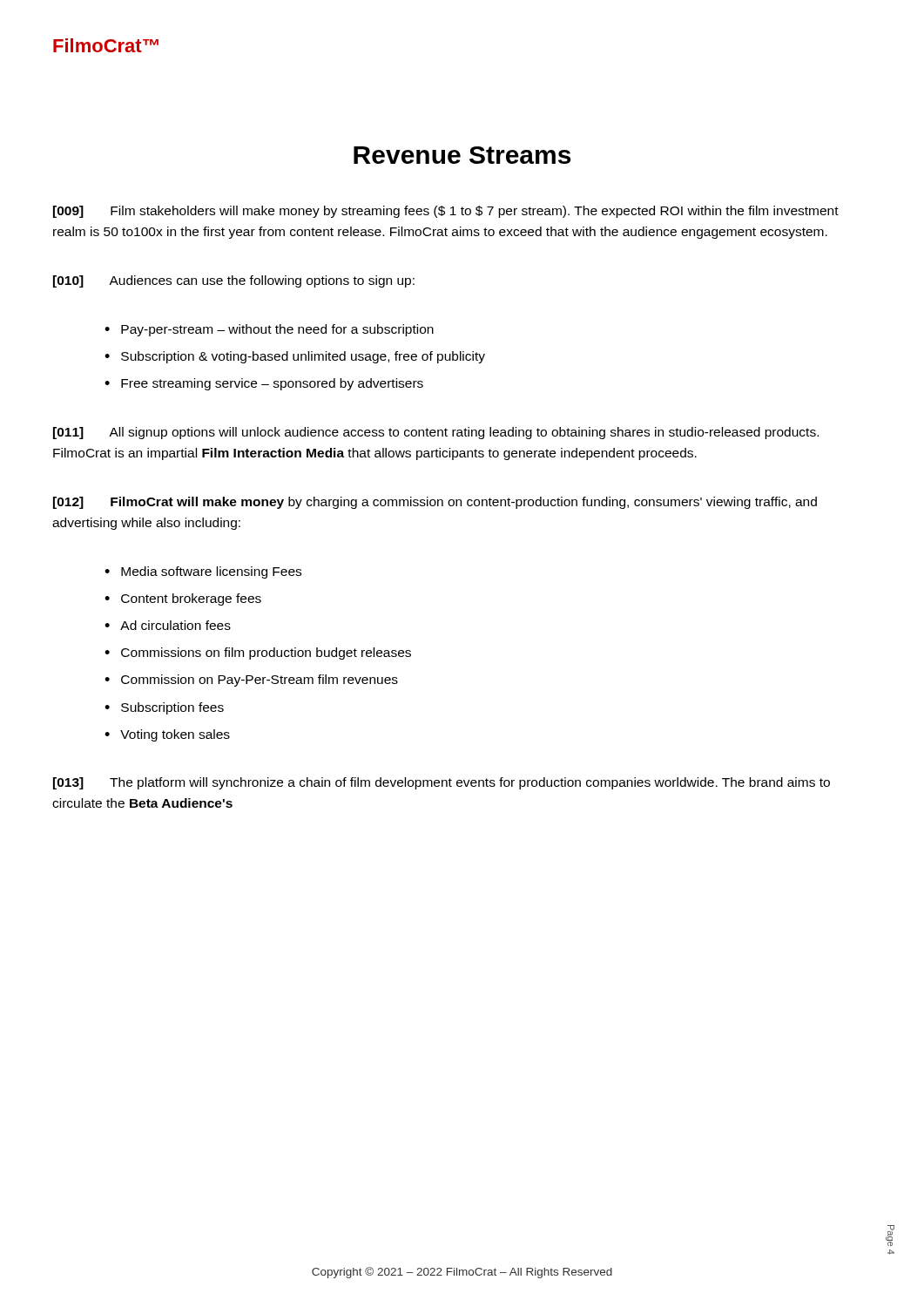This screenshot has height=1307, width=924.
Task: Find the text block starting "• Media software licensing Fees"
Action: [x=203, y=572]
